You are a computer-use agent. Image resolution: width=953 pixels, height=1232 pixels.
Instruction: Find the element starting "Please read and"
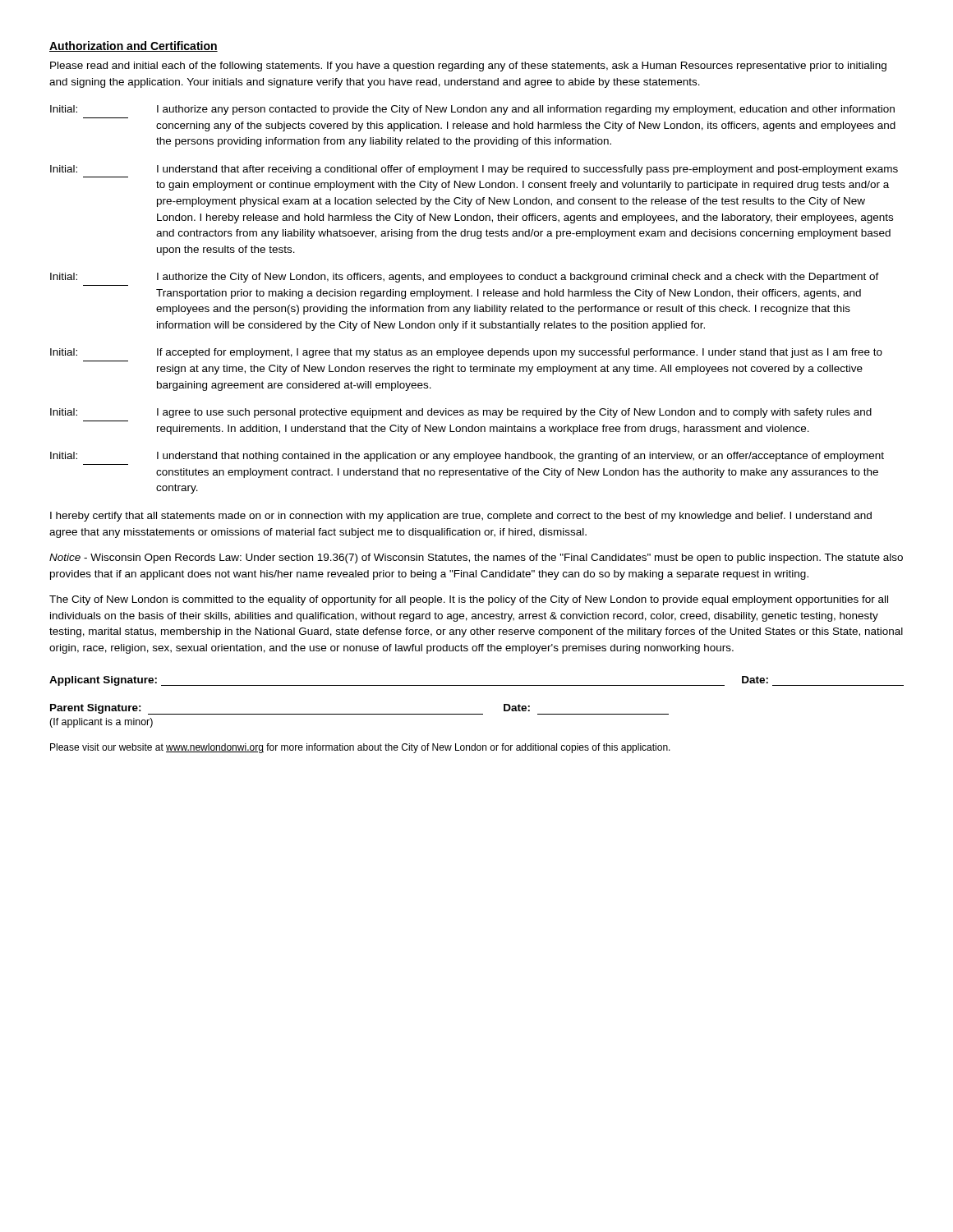pyautogui.click(x=468, y=73)
